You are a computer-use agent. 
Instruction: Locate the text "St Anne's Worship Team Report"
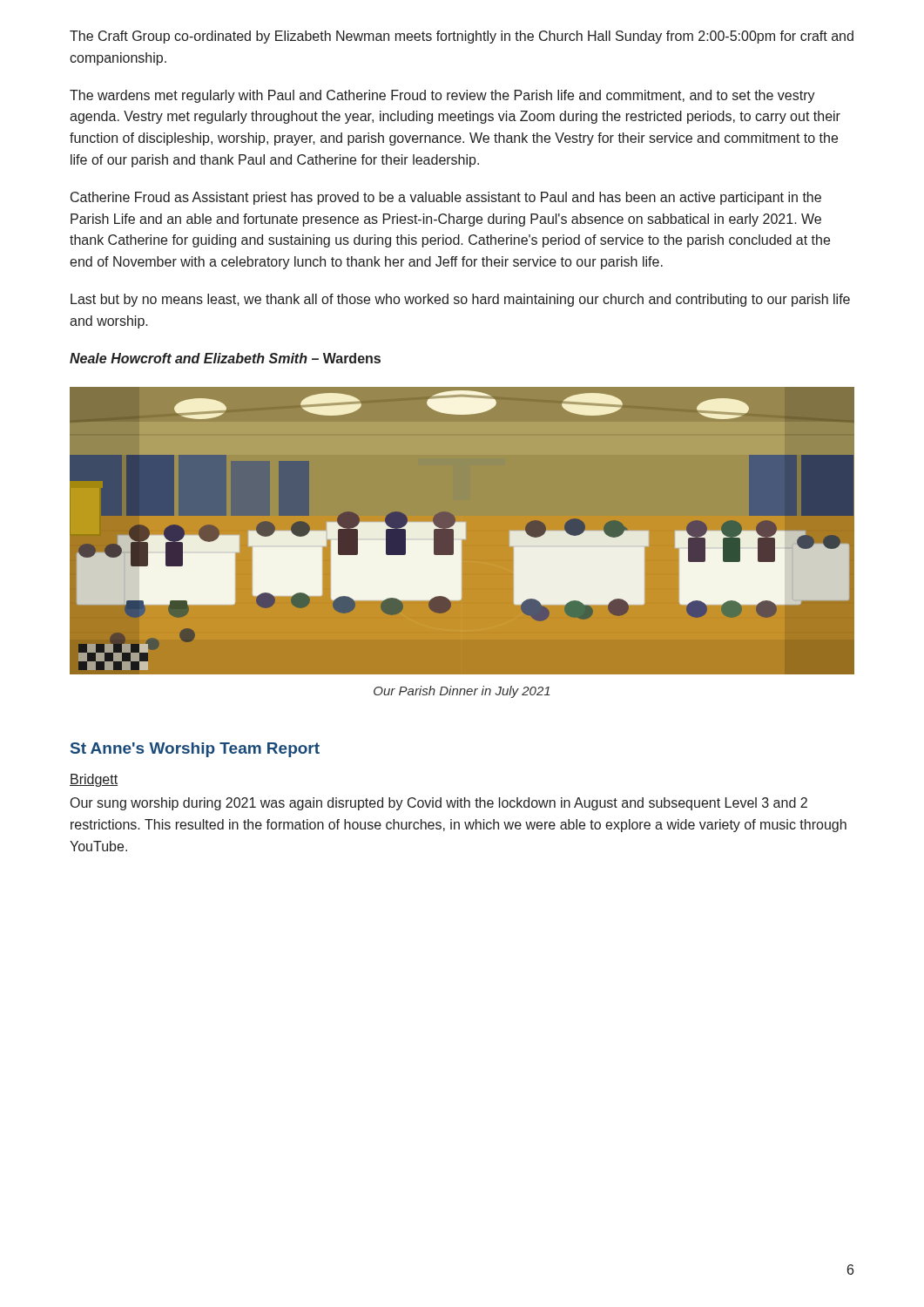pos(195,748)
